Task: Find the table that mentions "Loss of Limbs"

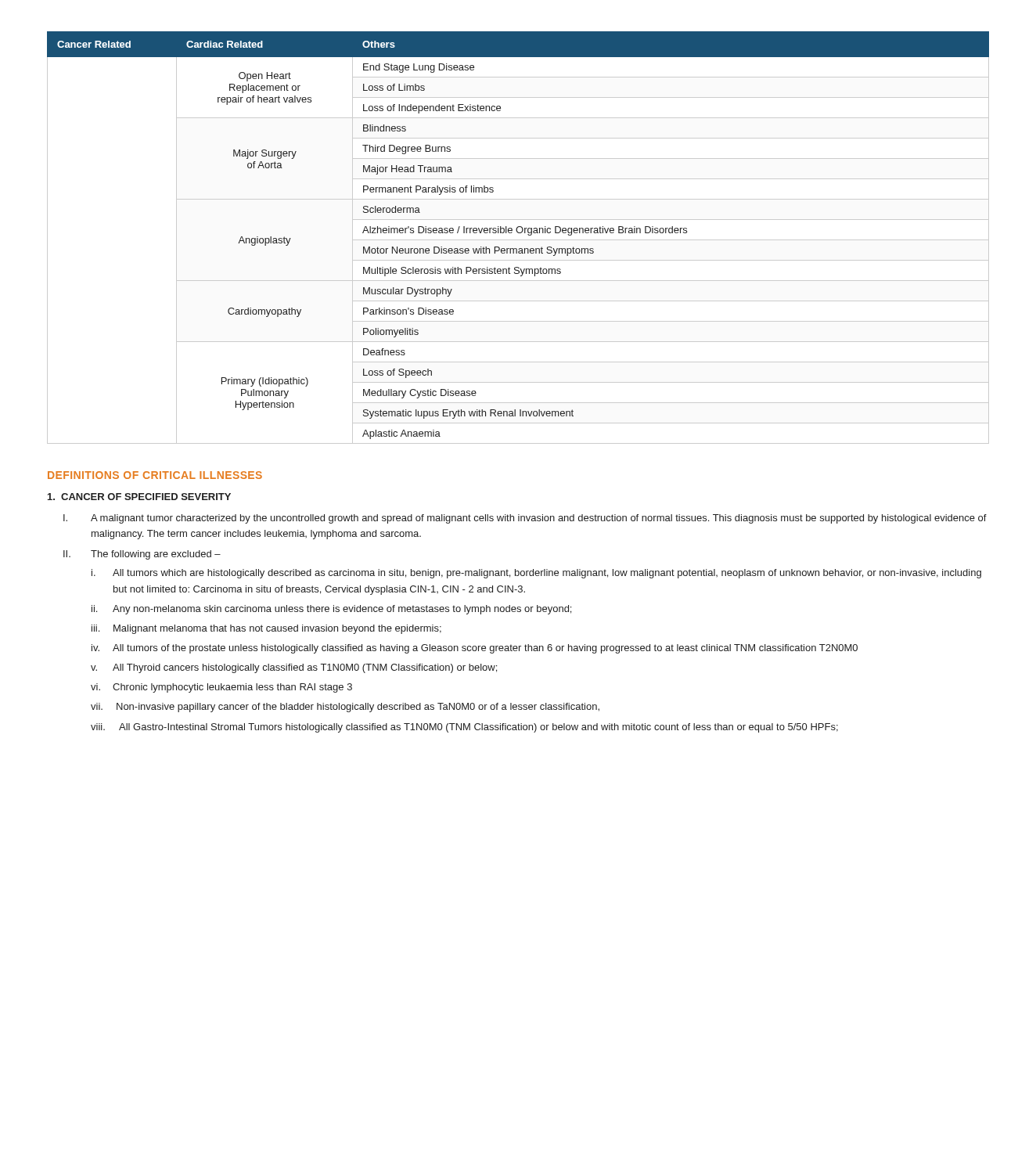Action: [518, 238]
